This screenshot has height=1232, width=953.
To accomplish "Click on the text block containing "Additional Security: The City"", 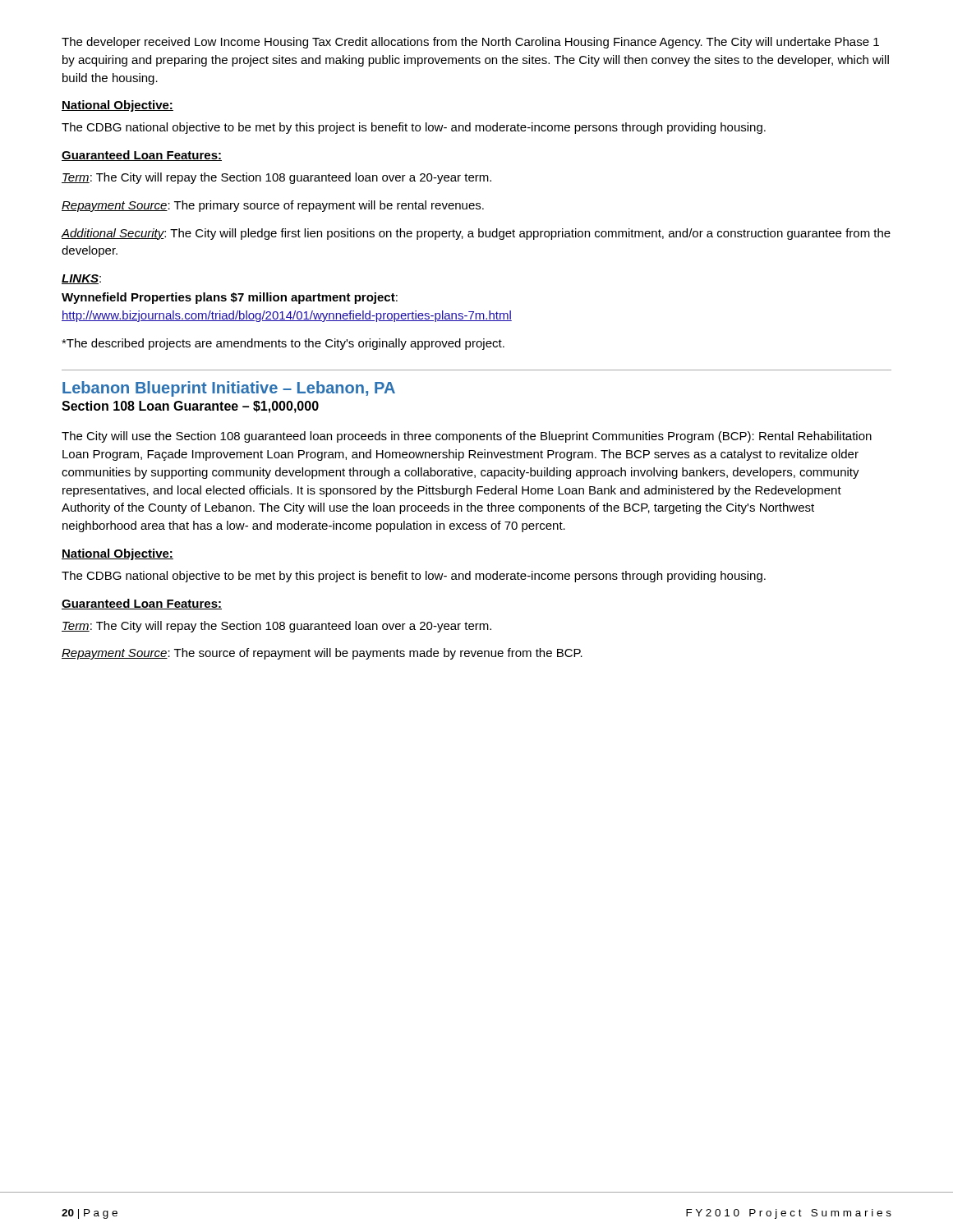I will 476,242.
